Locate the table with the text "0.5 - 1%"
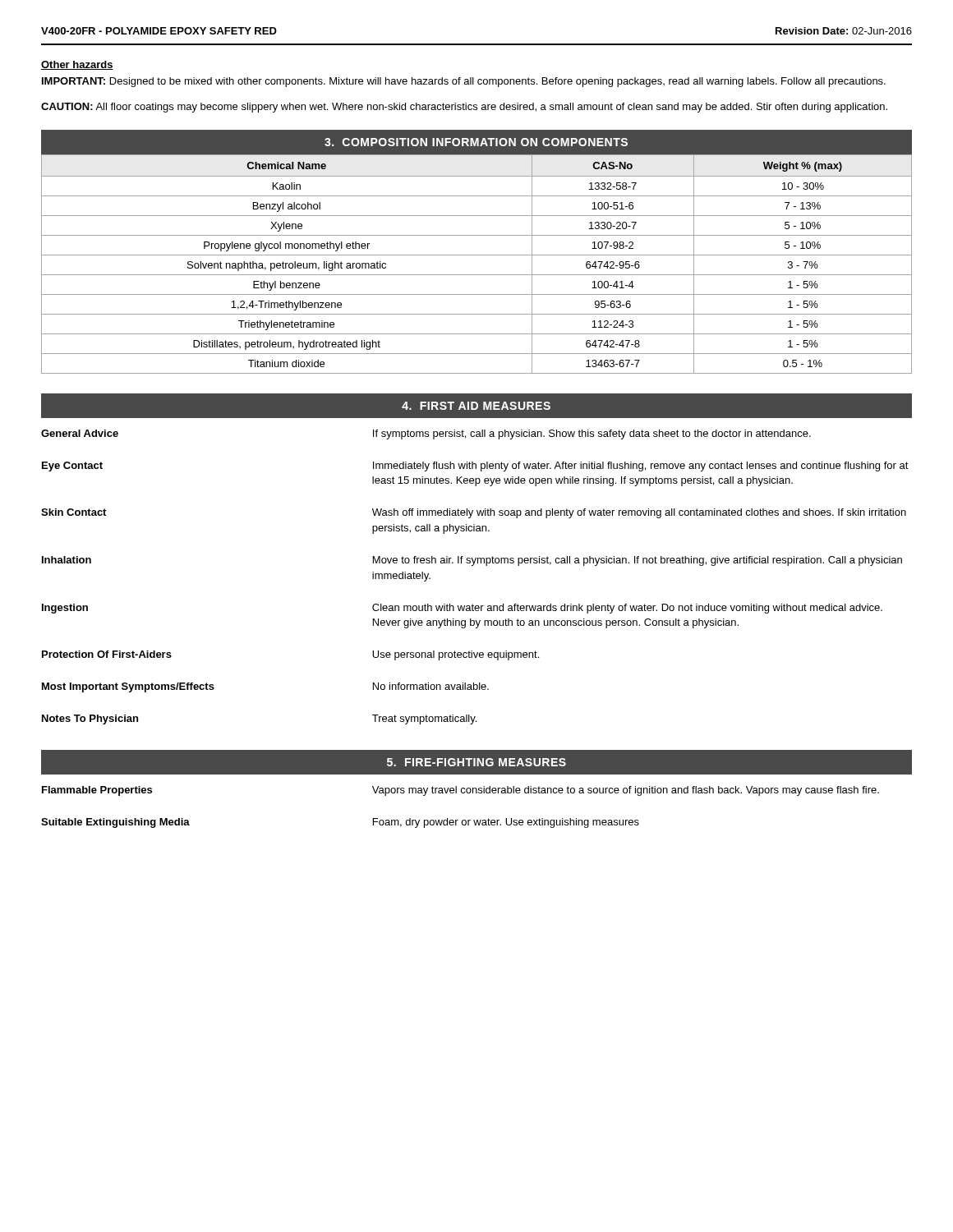This screenshot has height=1232, width=953. 476,264
